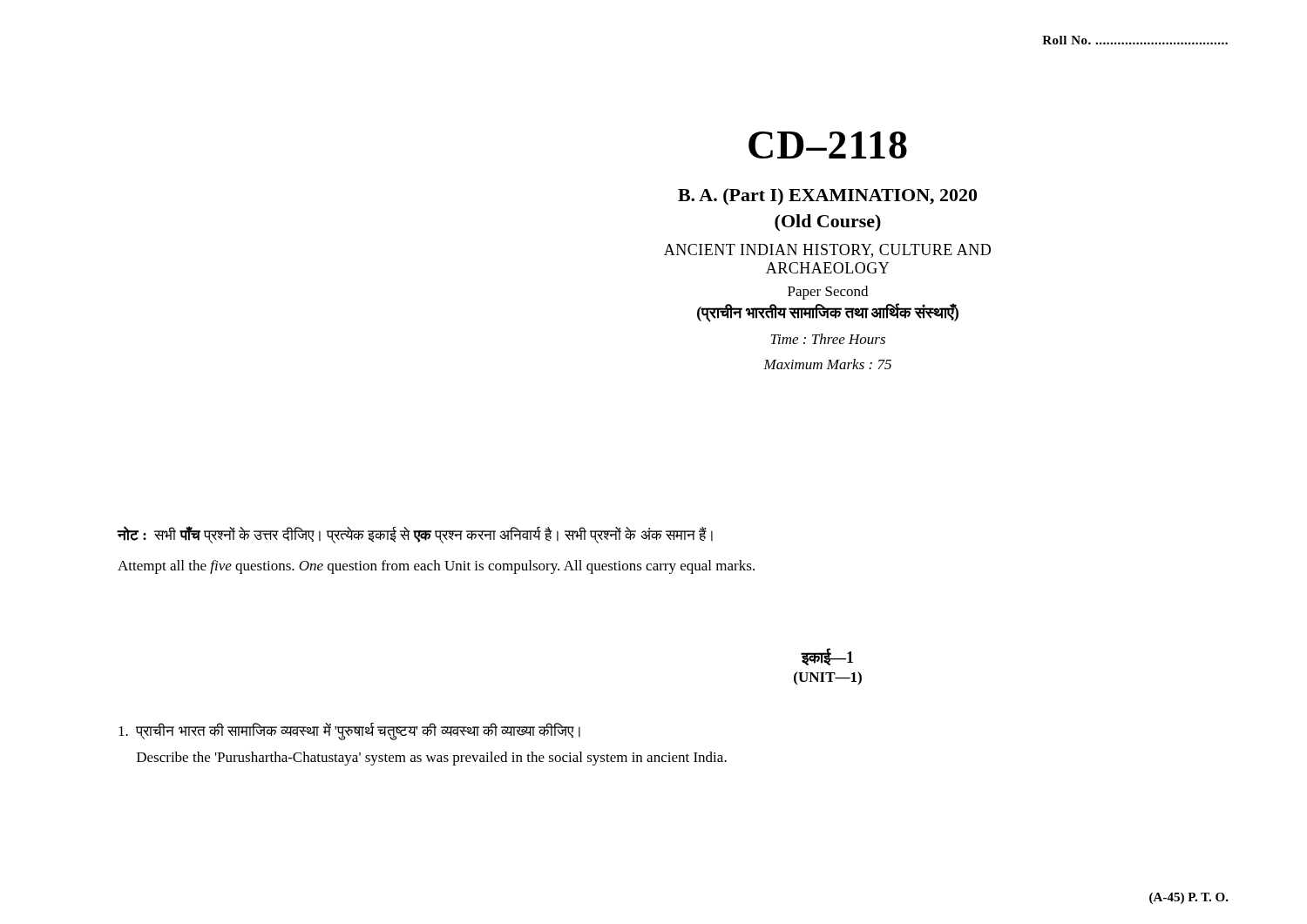Find the passage starting "(प्राचीन भारतीय सामाजिक तथा आर्थिक संस्थाएँ)"
This screenshot has width=1307, height=924.
pyautogui.click(x=828, y=313)
